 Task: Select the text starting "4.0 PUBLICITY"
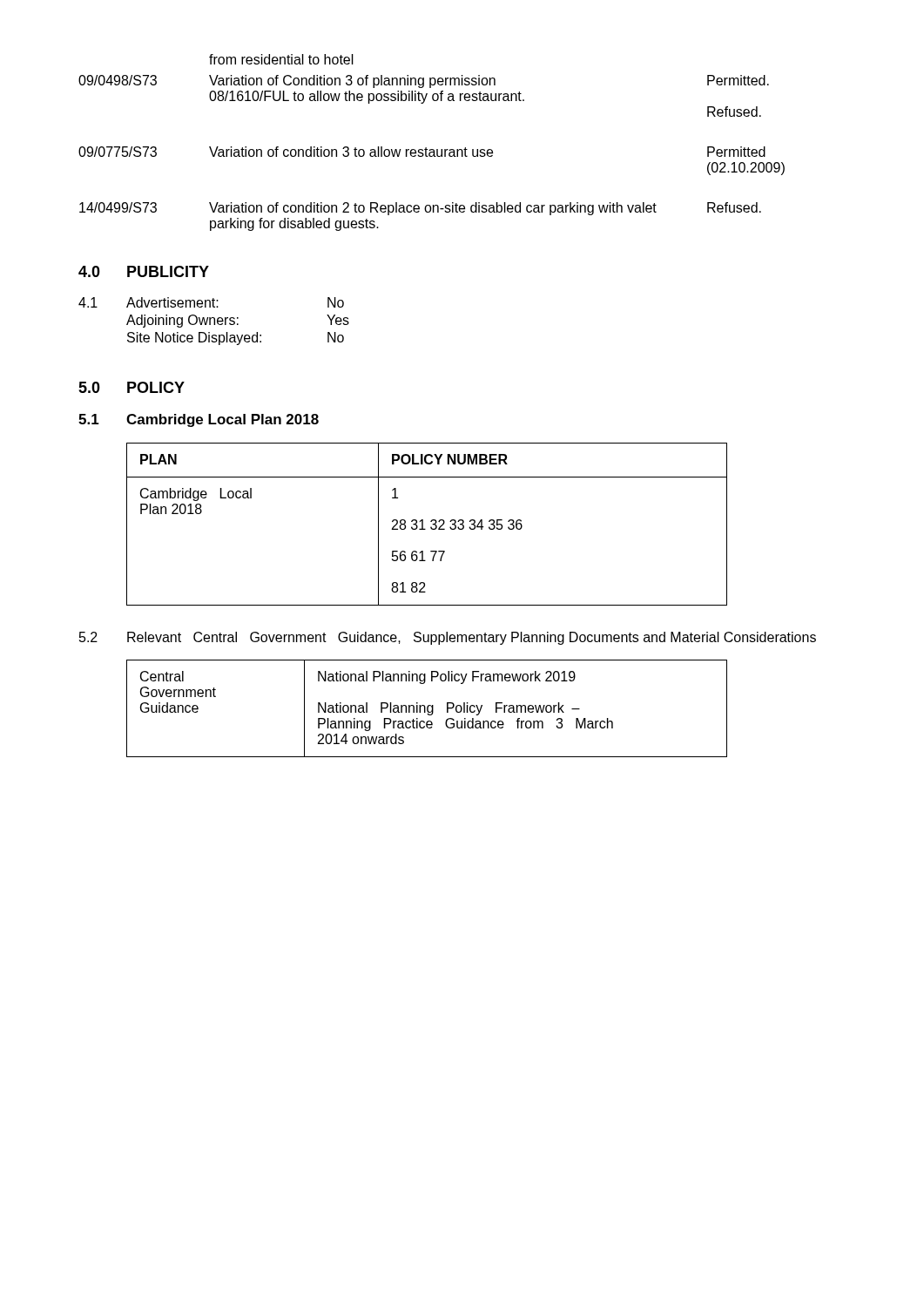144,272
